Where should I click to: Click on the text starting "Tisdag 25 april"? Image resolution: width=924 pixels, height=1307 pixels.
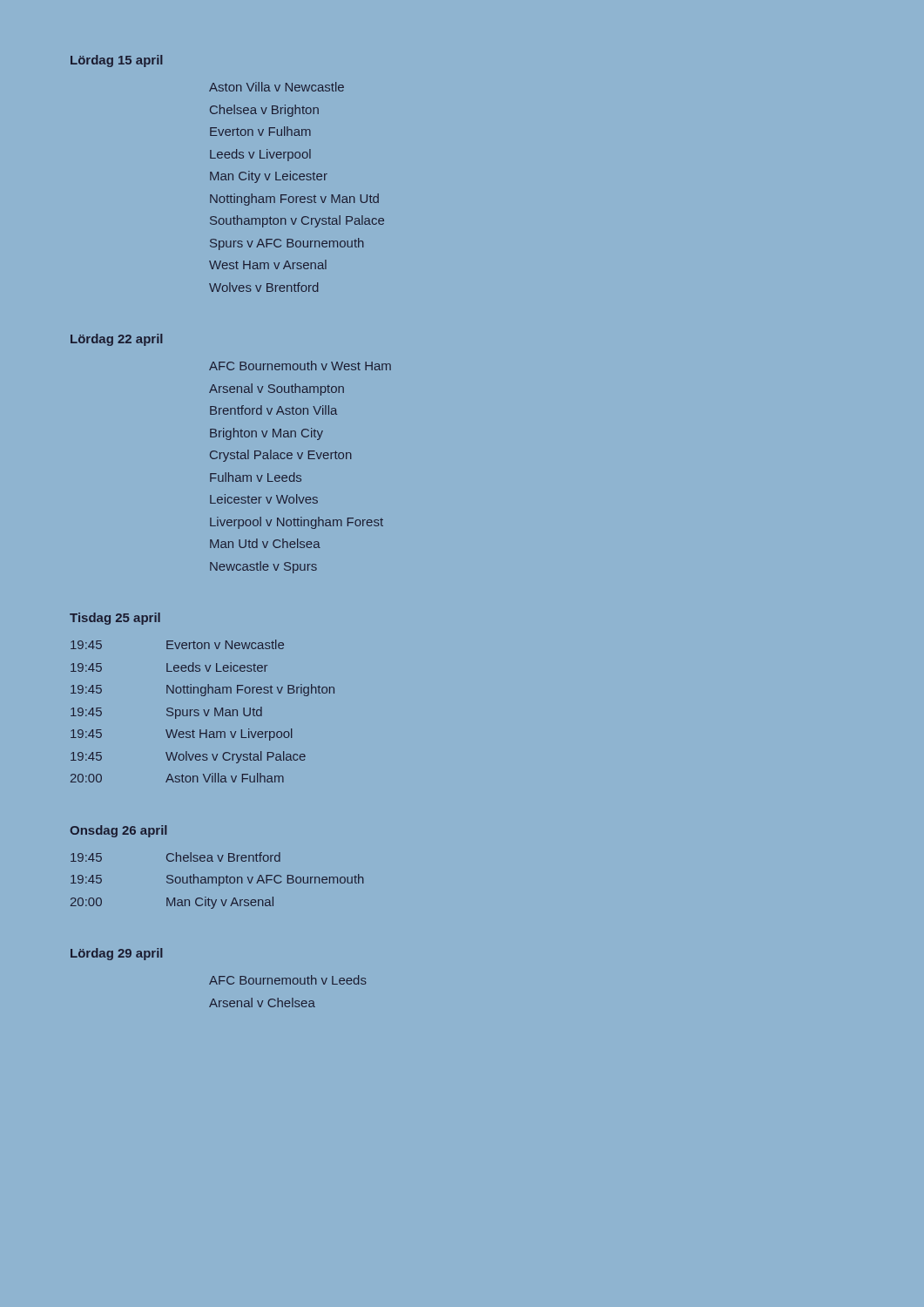tap(115, 617)
